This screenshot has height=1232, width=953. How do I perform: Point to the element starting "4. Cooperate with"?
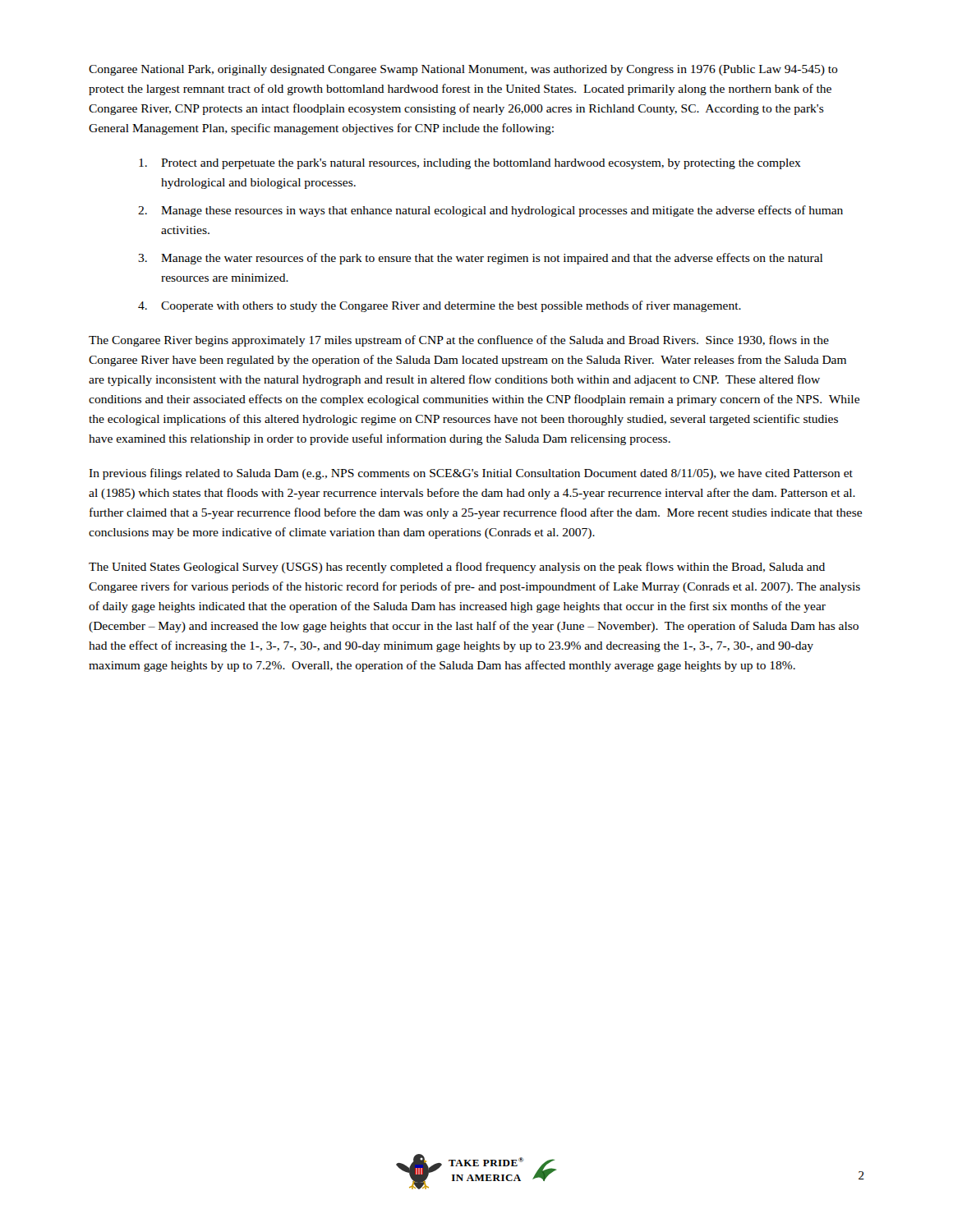tap(501, 306)
